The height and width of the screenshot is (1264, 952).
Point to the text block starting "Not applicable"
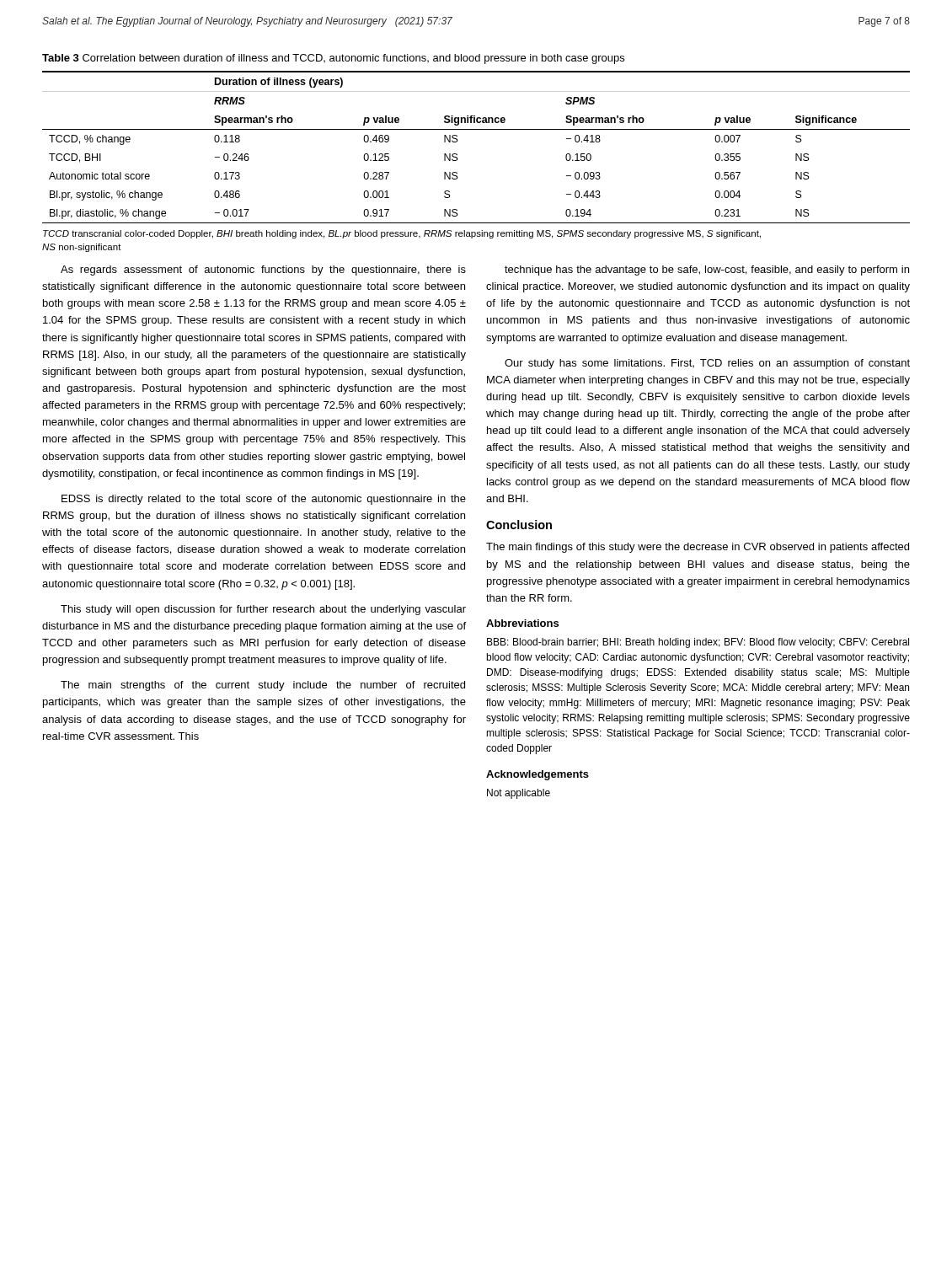[x=518, y=793]
